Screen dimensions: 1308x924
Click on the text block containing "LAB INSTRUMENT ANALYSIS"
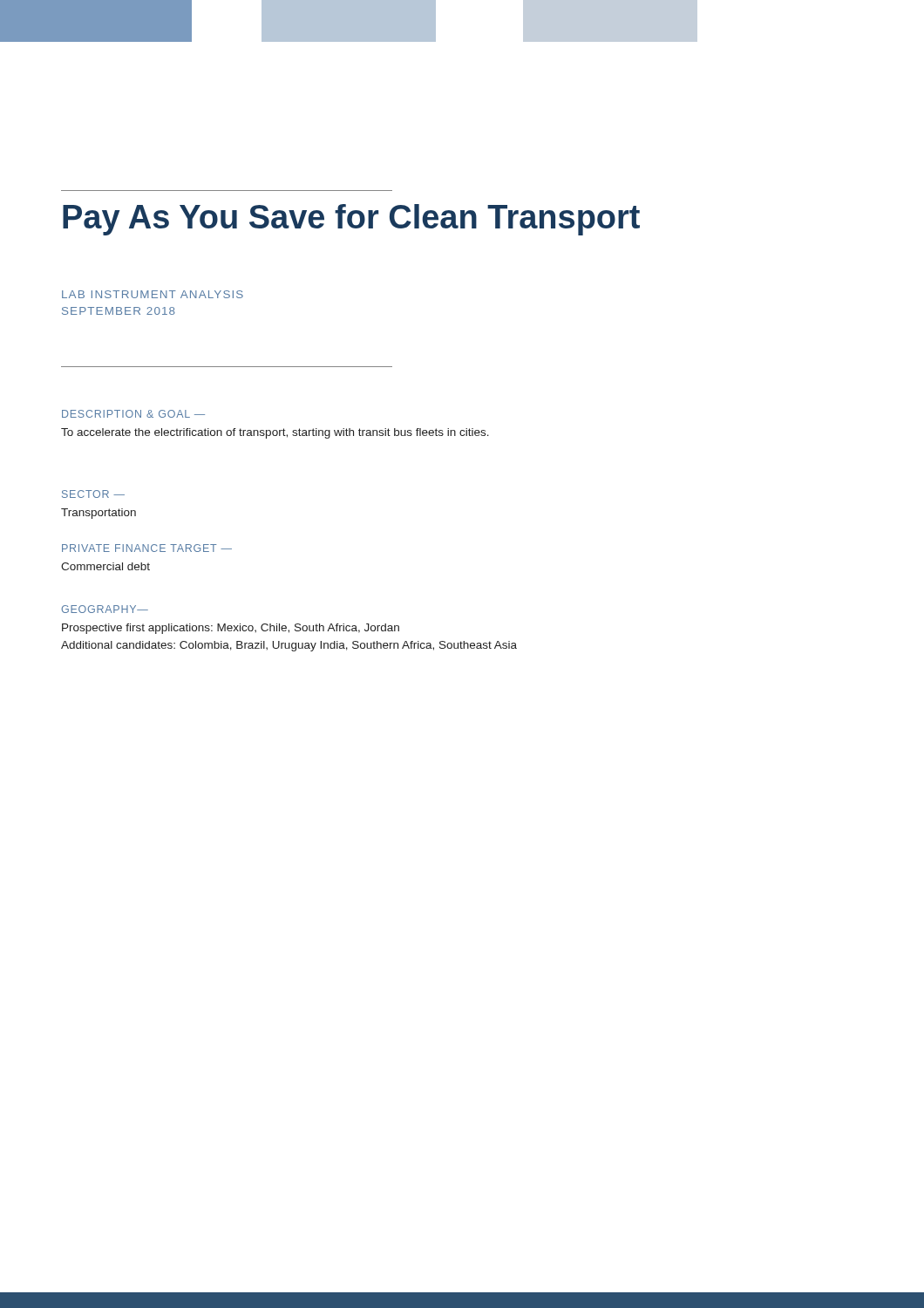tap(153, 303)
